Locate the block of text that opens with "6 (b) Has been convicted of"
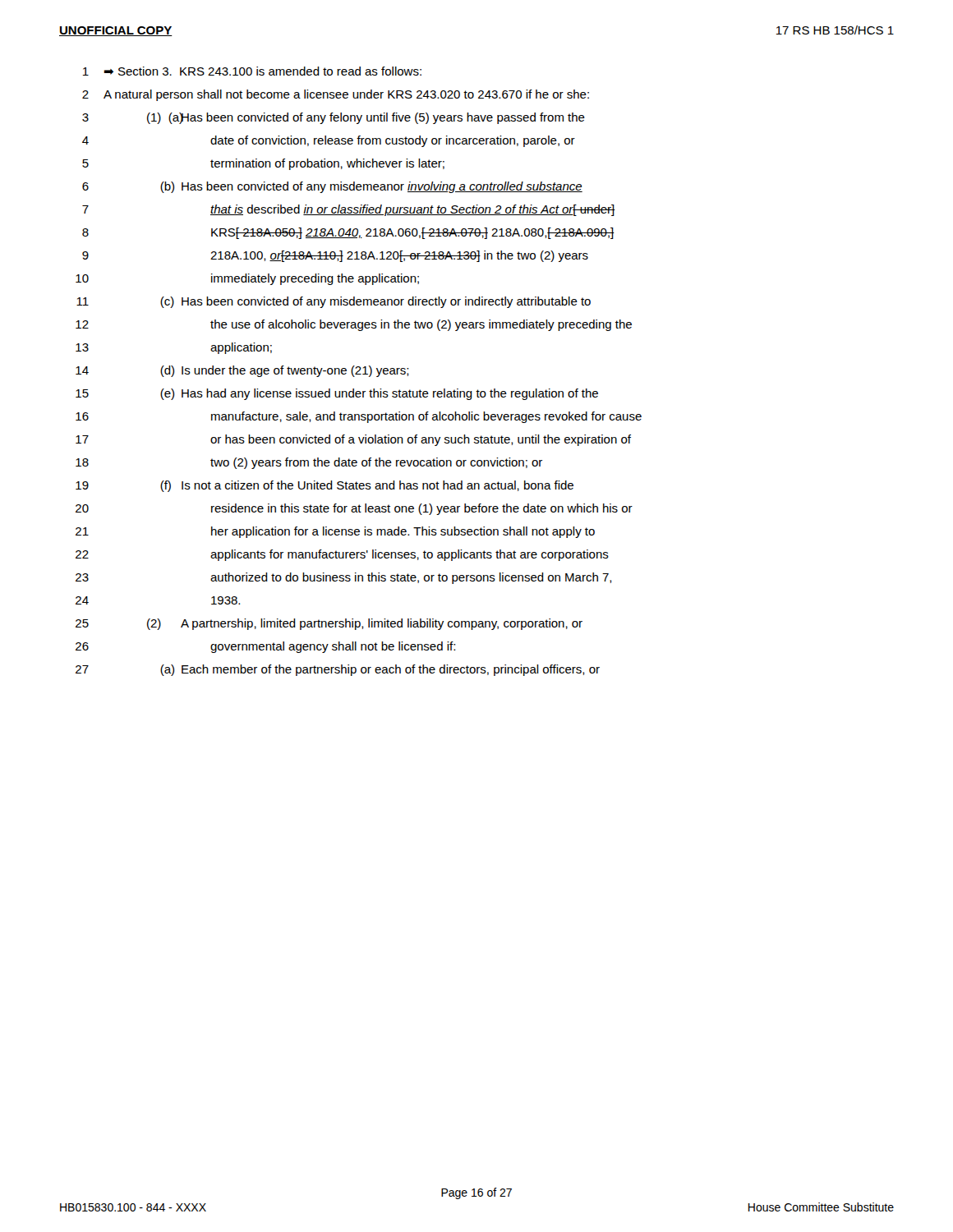 point(476,186)
